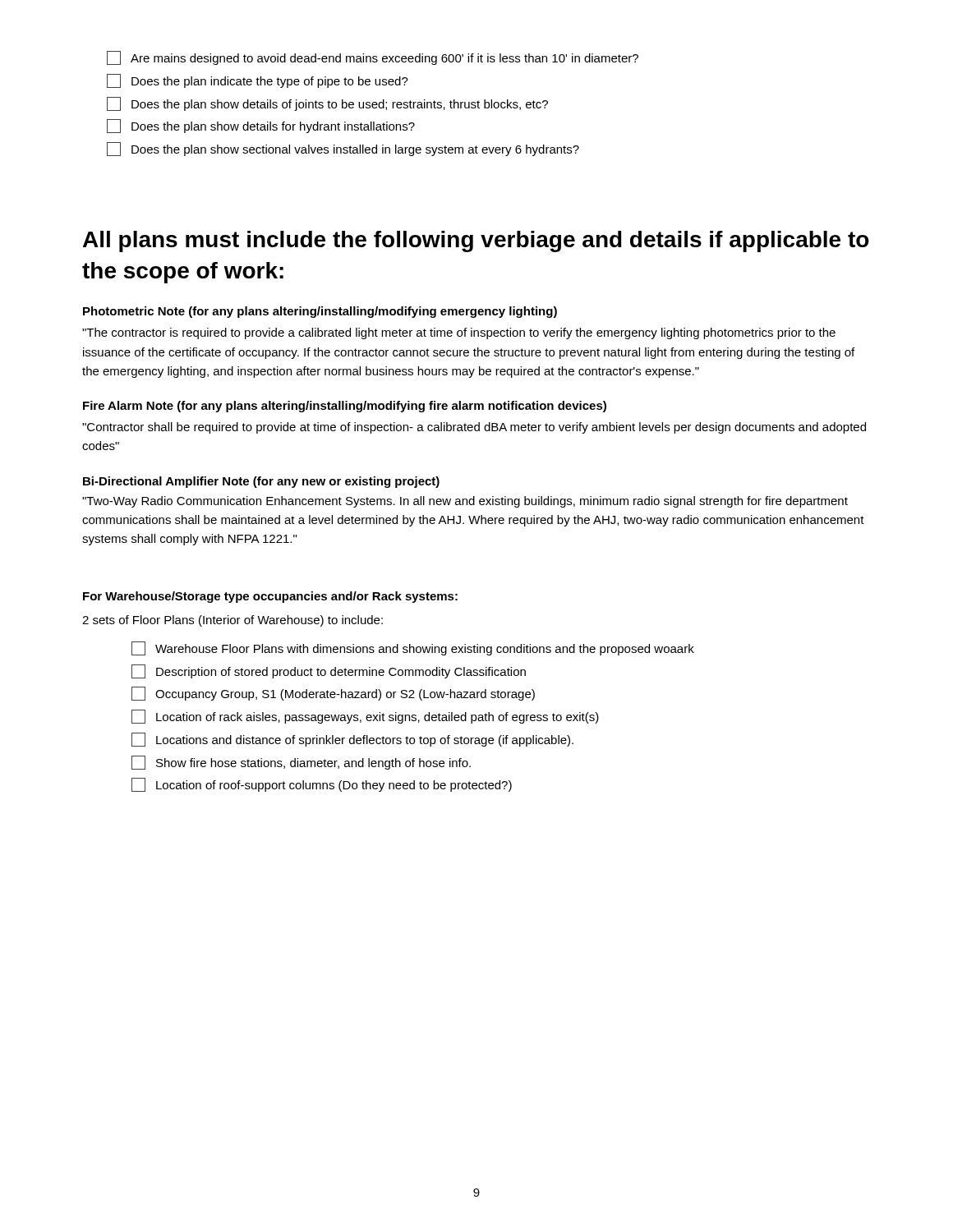Viewport: 953px width, 1232px height.
Task: Point to the section header beginning "Bi-Directional Amplifier Note (for any new or"
Action: point(261,481)
